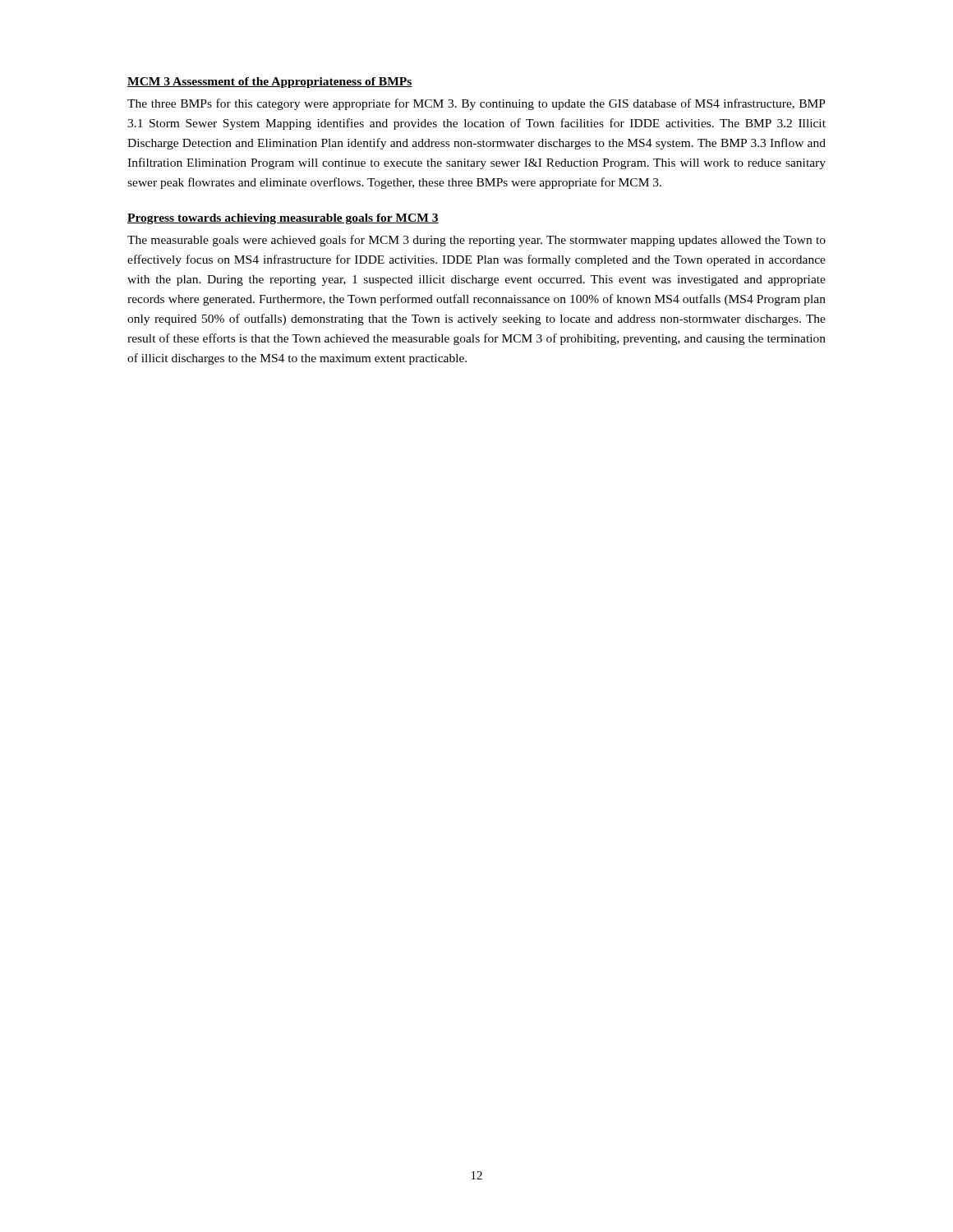
Task: Click the section header that begins "MCM 3 Assessment"
Action: (x=270, y=81)
